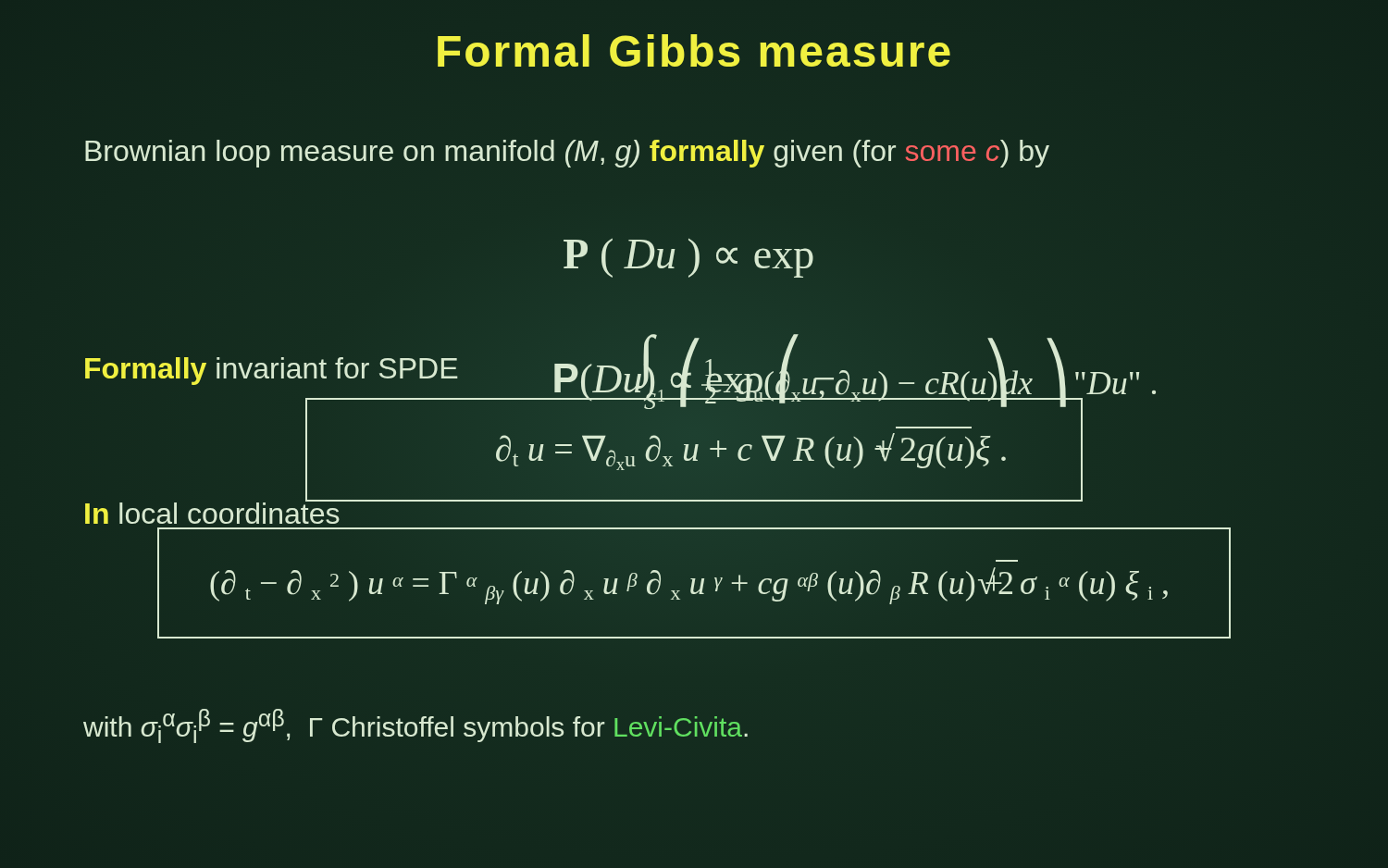Navigate to the passage starting "with σiασiβ = gαβ,"

417,726
